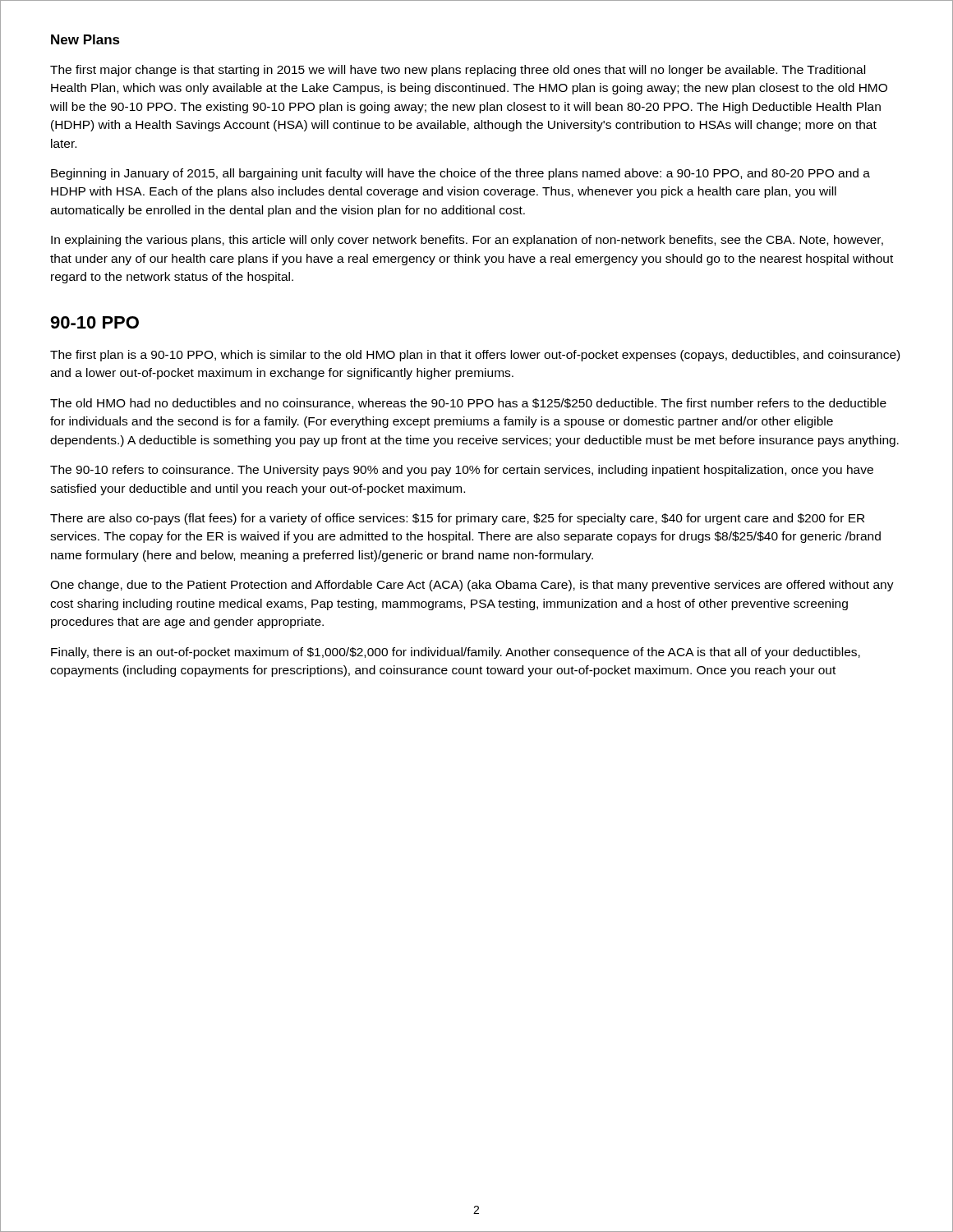
Task: Click the passage that begins "There are also co-pays"
Action: pos(476,537)
